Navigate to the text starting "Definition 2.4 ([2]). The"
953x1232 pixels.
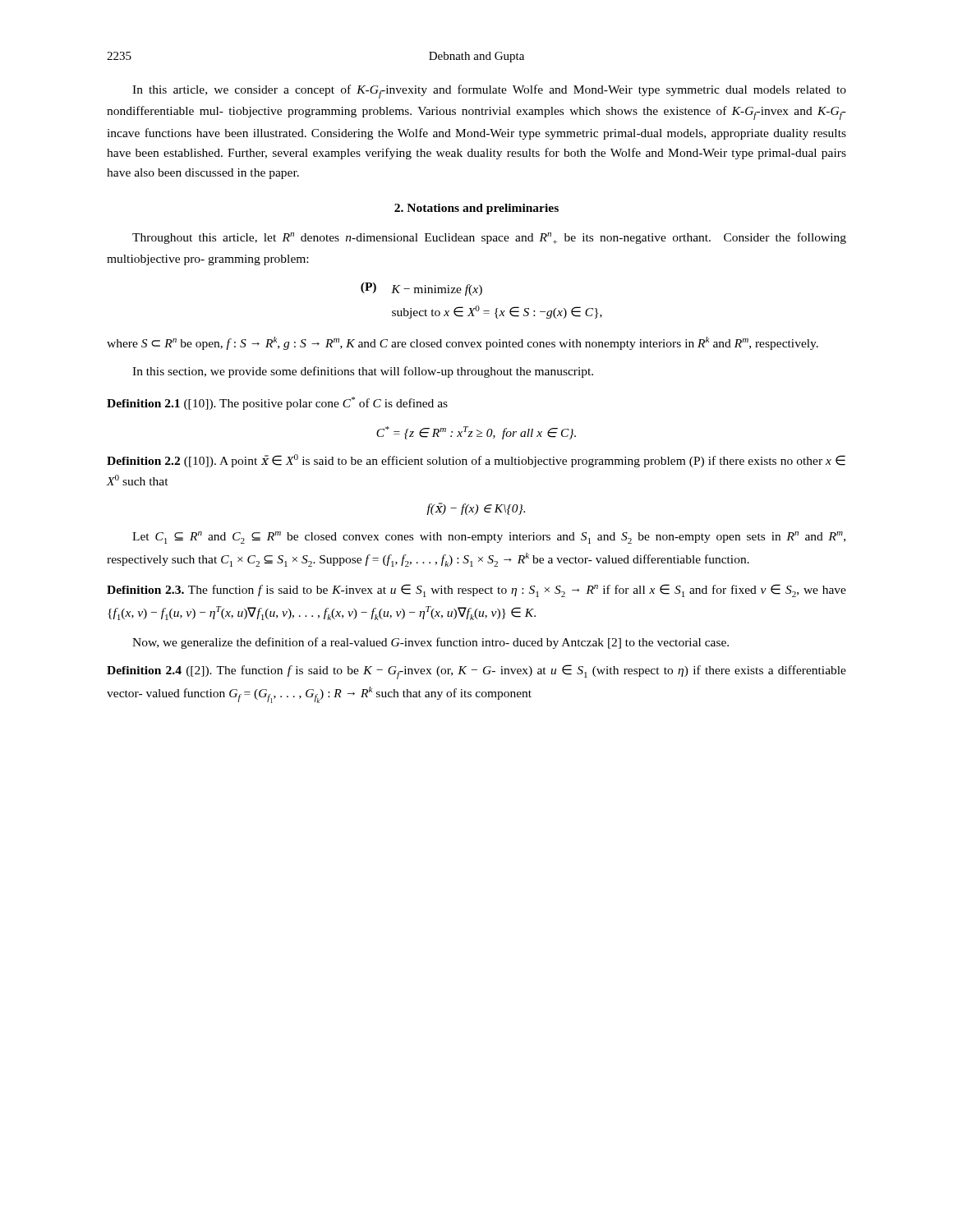pos(476,684)
